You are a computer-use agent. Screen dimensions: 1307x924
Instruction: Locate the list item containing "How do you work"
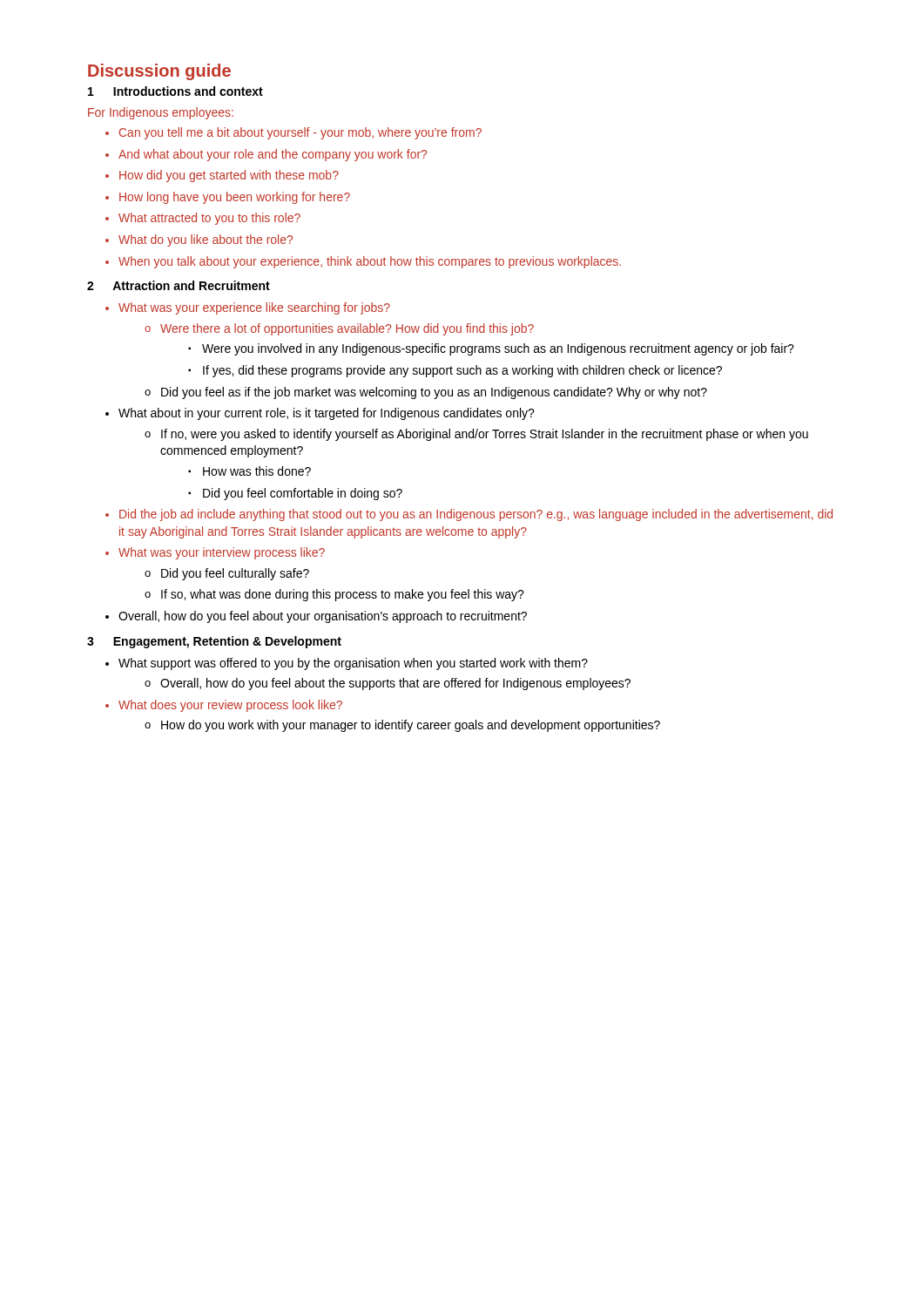[410, 725]
